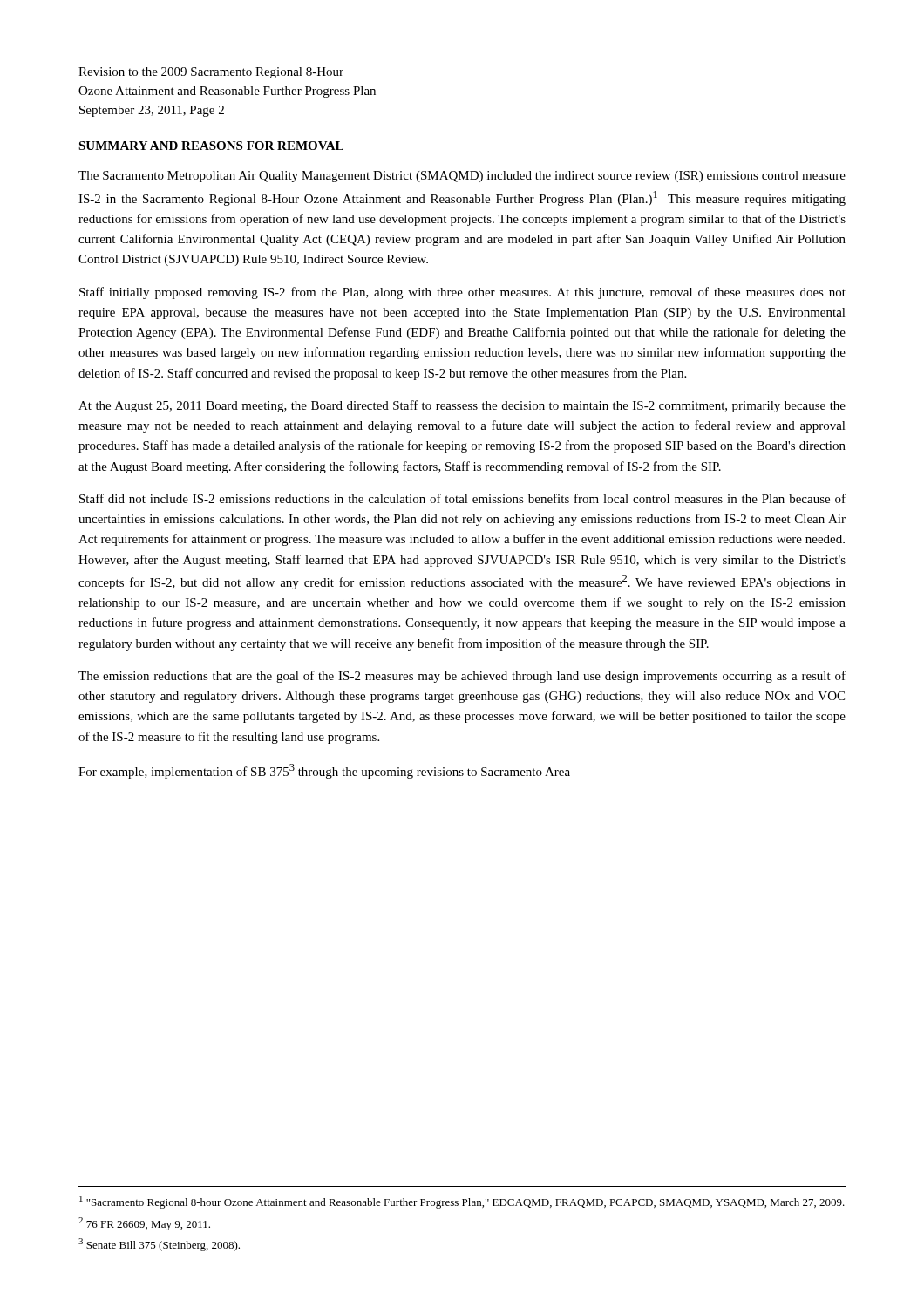The width and height of the screenshot is (924, 1308).
Task: Locate the text starting "The emission reductions"
Action: [462, 706]
